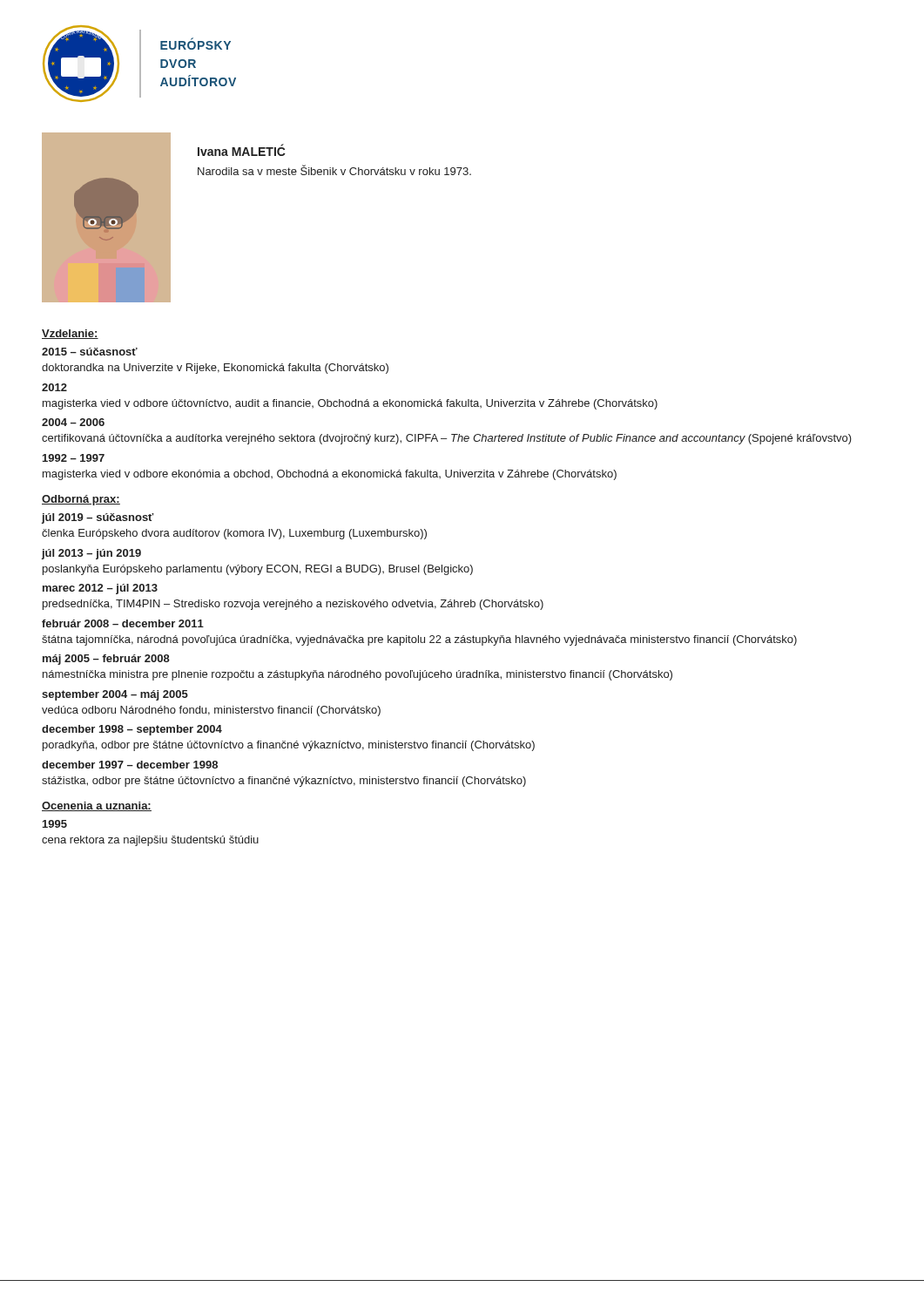
Task: Click on the list item with the text "1992 – 1997 magisterka"
Action: [x=462, y=466]
